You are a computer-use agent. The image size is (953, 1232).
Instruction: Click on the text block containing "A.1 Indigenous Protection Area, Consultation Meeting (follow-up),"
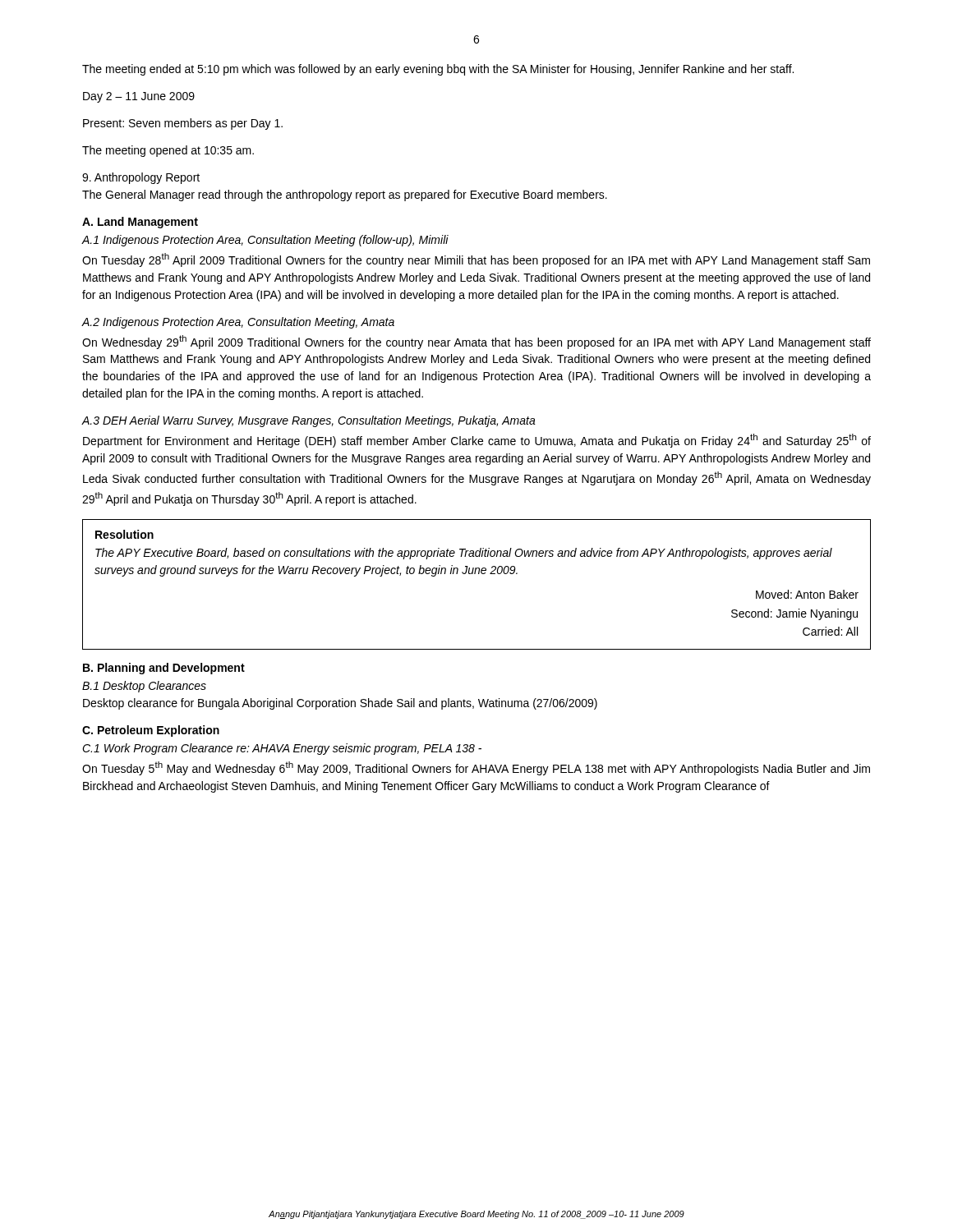tap(476, 267)
